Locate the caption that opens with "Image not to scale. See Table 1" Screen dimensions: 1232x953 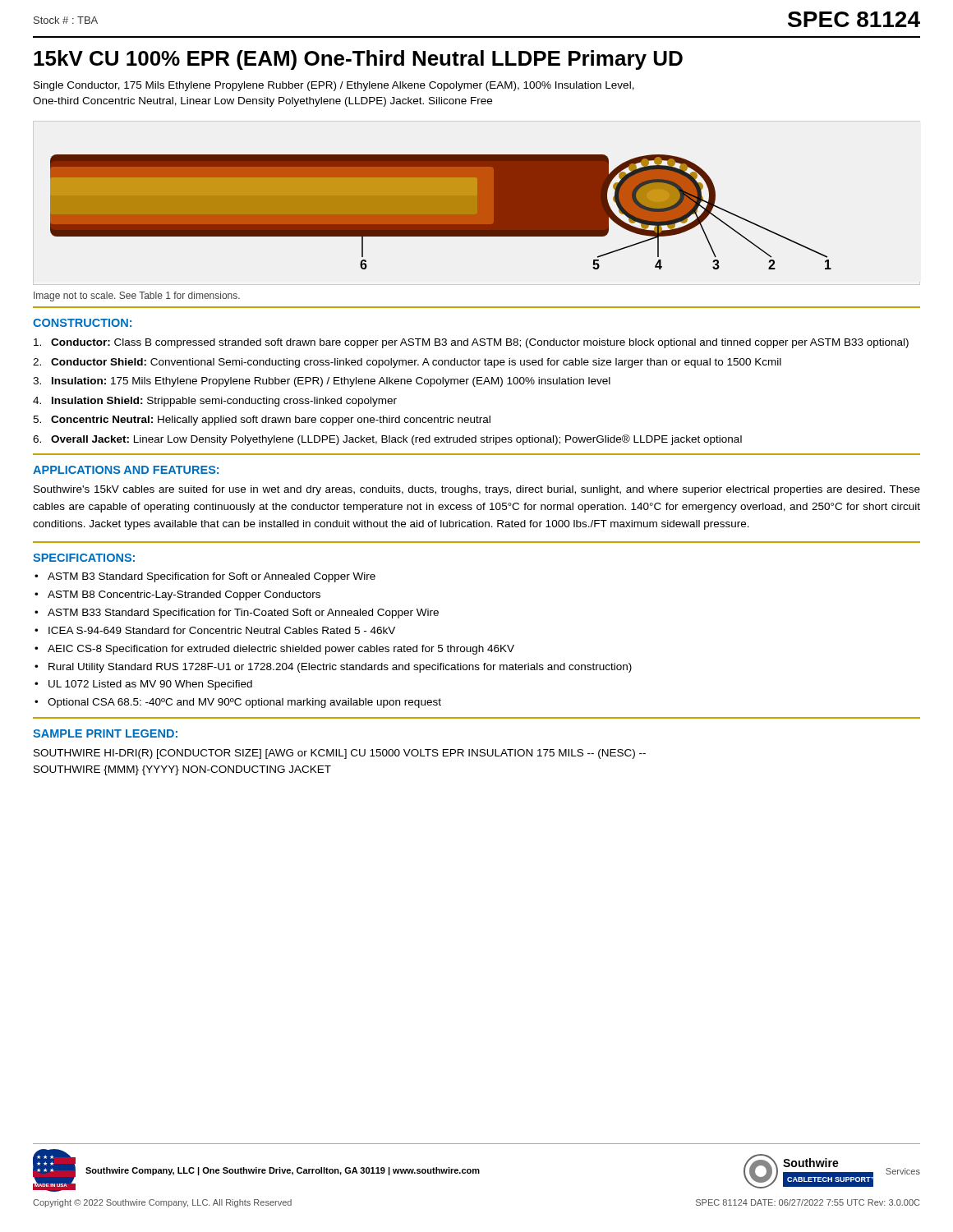coord(476,296)
